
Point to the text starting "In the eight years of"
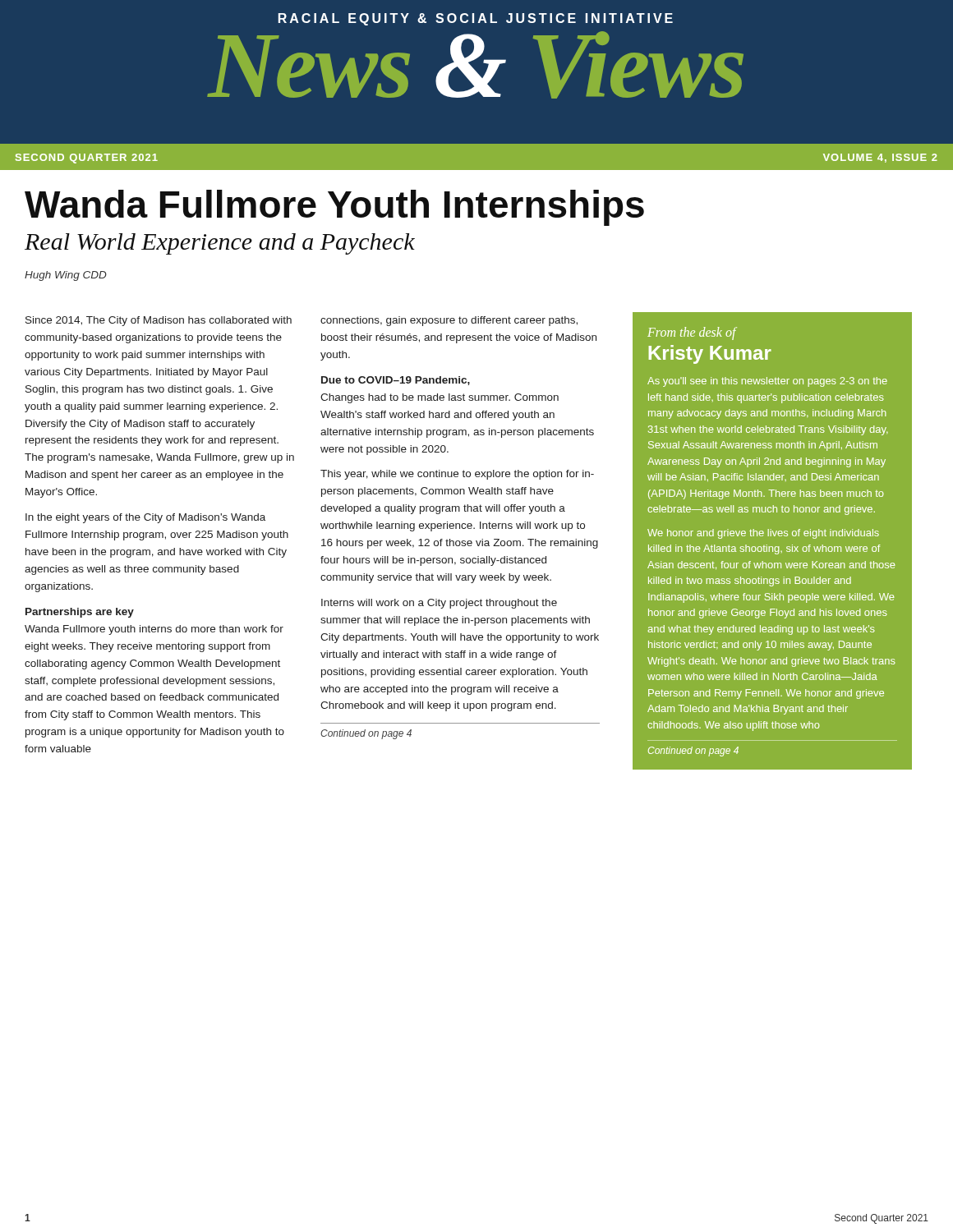(x=157, y=552)
